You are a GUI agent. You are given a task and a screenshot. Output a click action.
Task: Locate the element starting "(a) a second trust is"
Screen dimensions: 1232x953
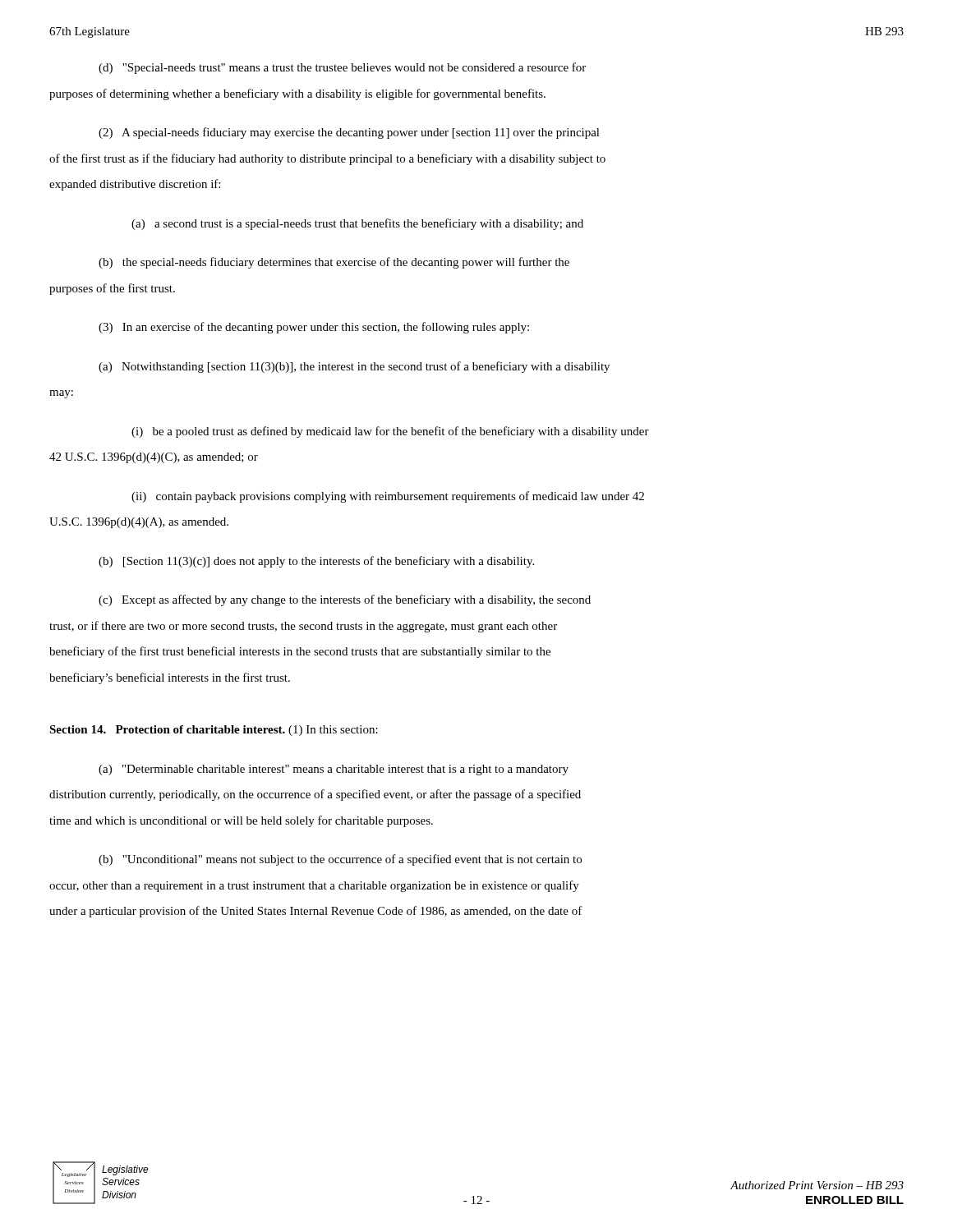pyautogui.click(x=518, y=224)
